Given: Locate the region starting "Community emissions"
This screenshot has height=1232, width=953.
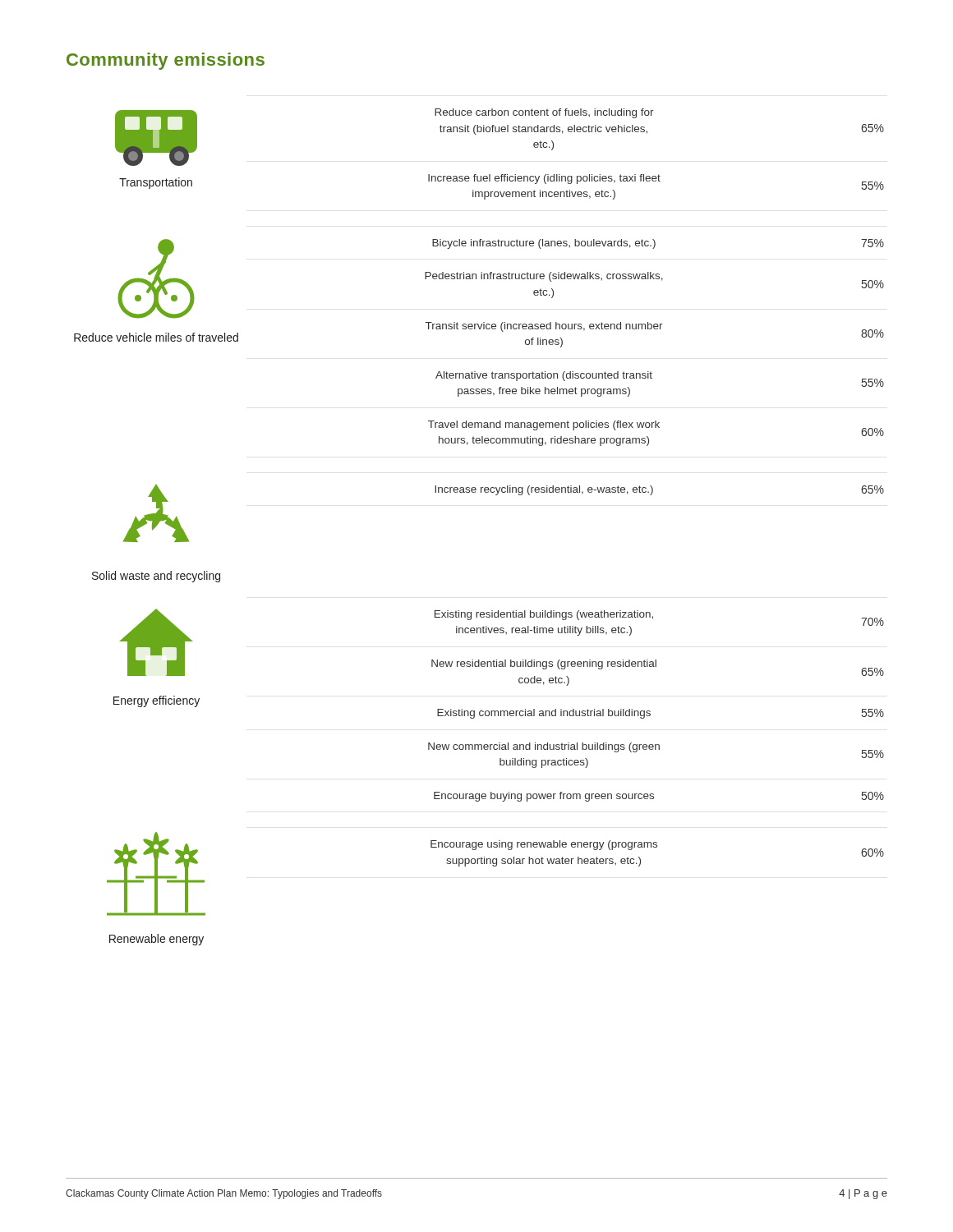Looking at the screenshot, I should 166,60.
